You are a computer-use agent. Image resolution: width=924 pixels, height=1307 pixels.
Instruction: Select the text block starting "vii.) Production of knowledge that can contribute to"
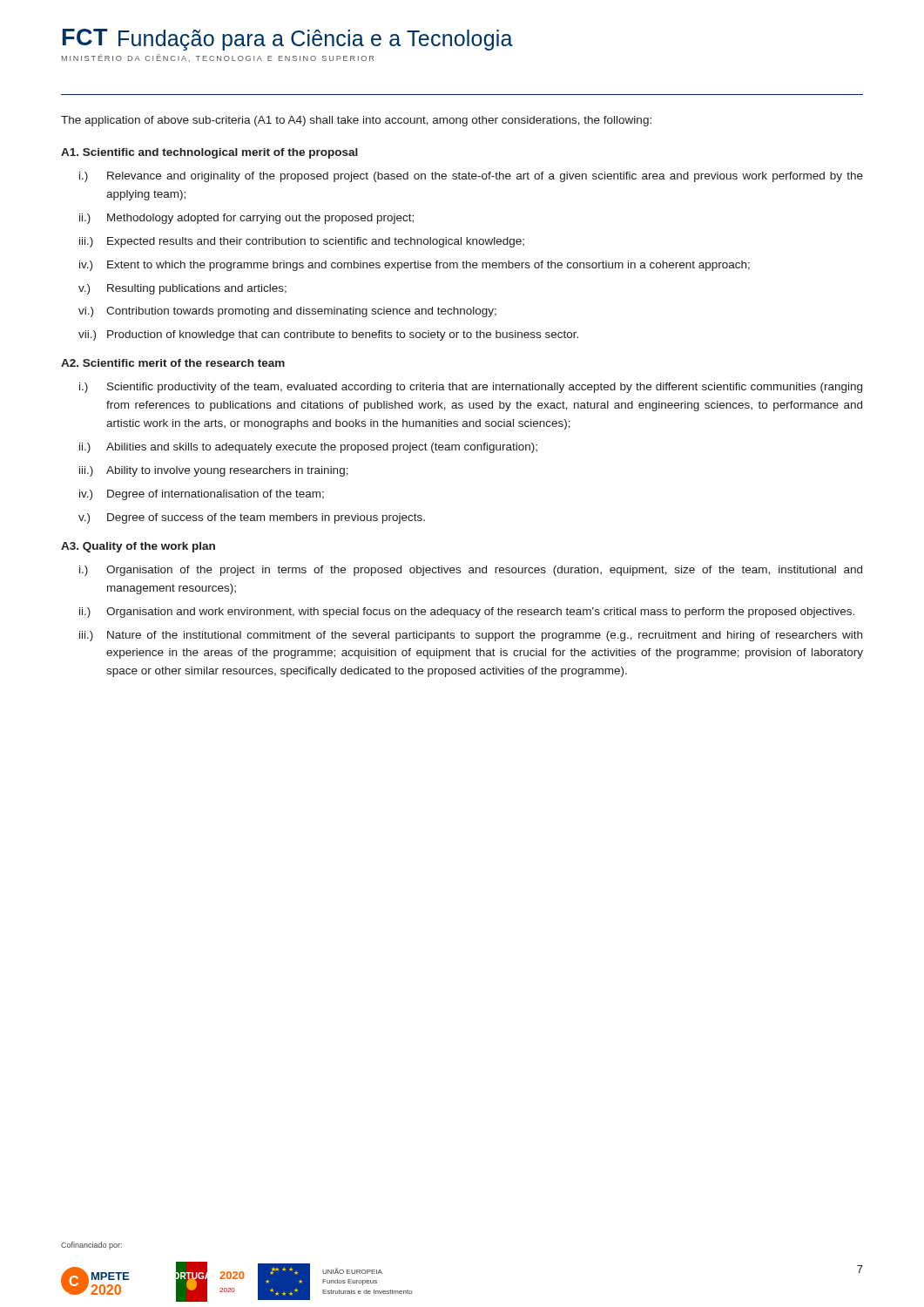(462, 335)
